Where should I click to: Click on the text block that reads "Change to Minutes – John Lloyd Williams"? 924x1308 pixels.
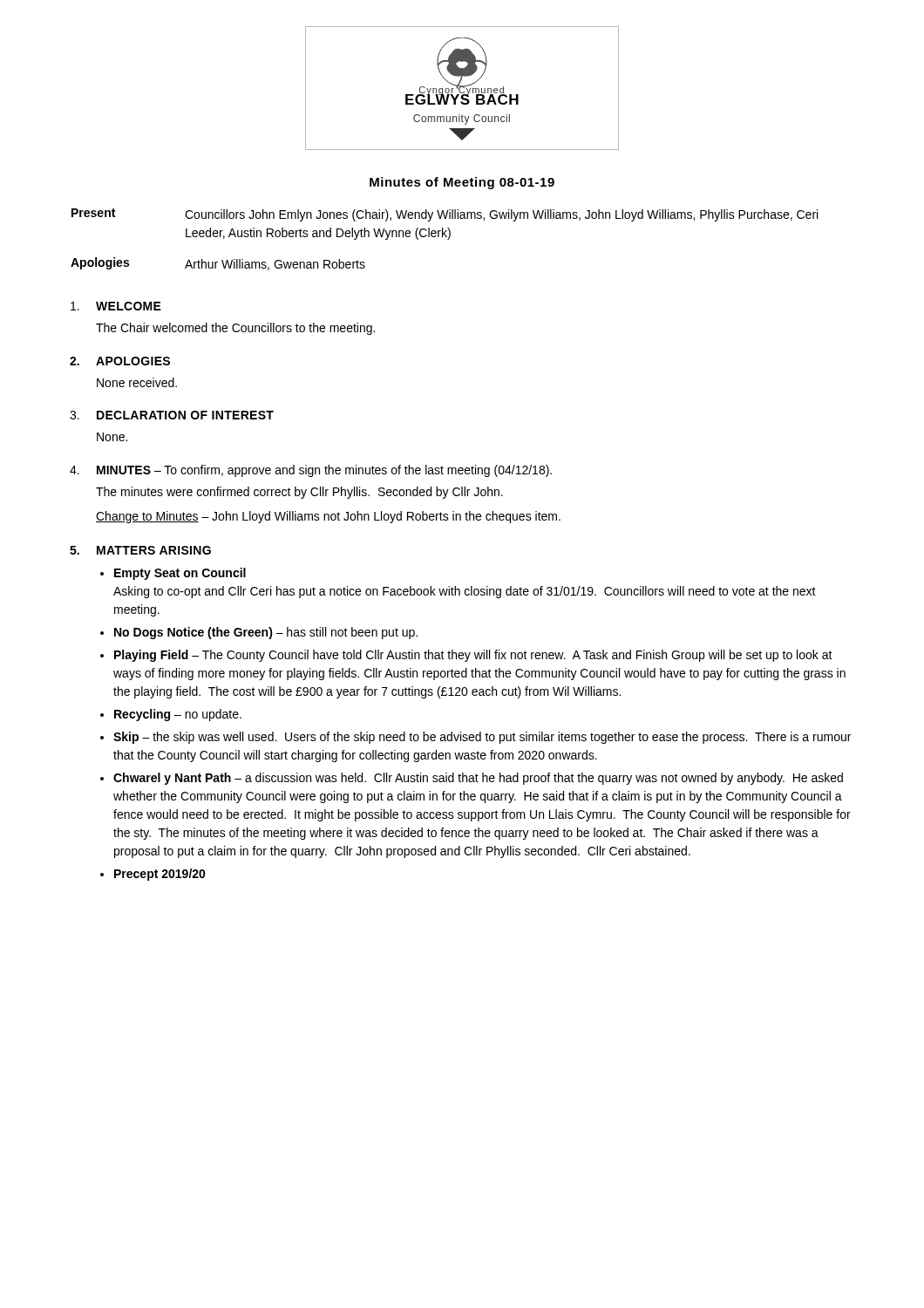329,516
